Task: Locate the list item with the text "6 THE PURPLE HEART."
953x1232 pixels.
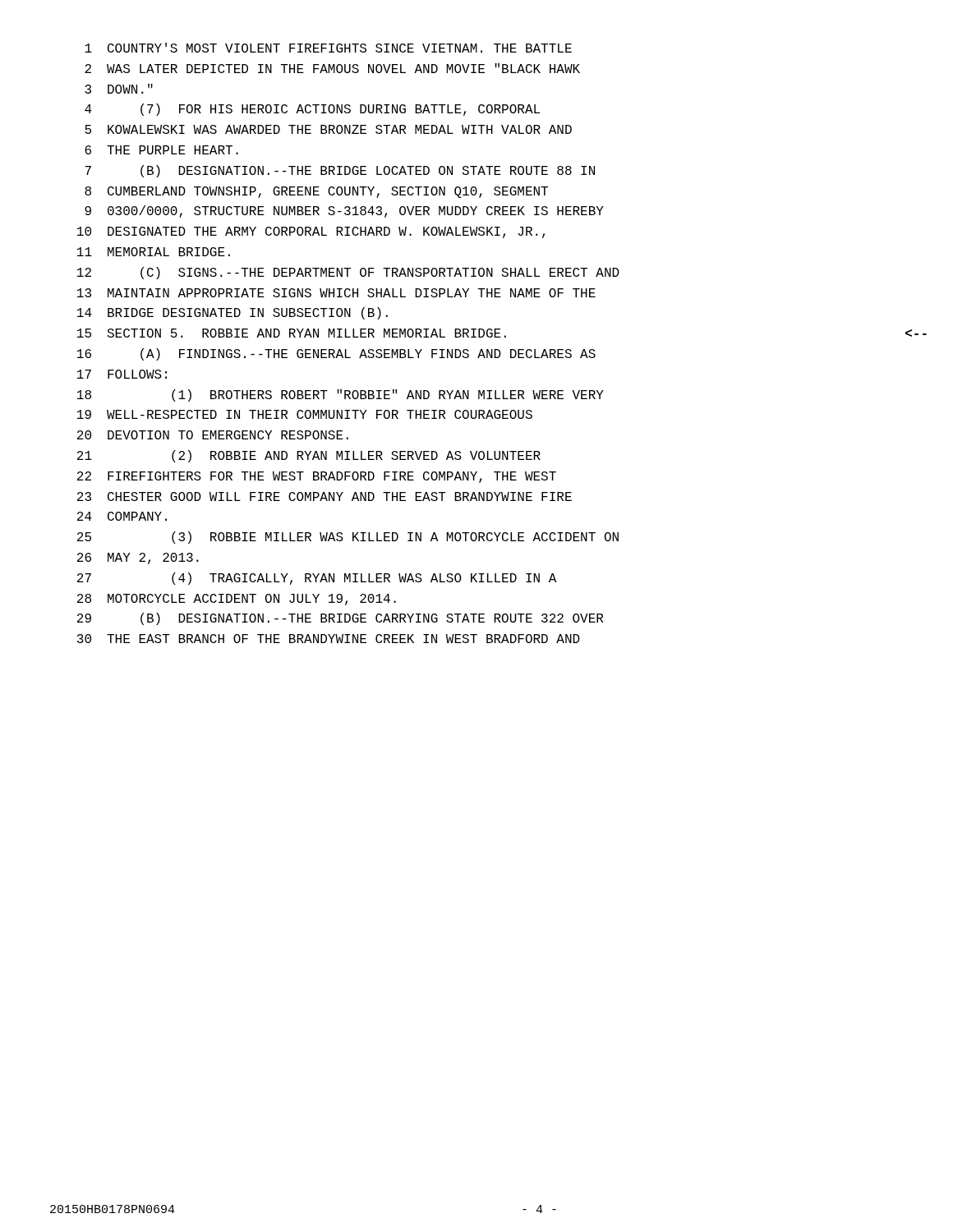Action: [x=161, y=150]
